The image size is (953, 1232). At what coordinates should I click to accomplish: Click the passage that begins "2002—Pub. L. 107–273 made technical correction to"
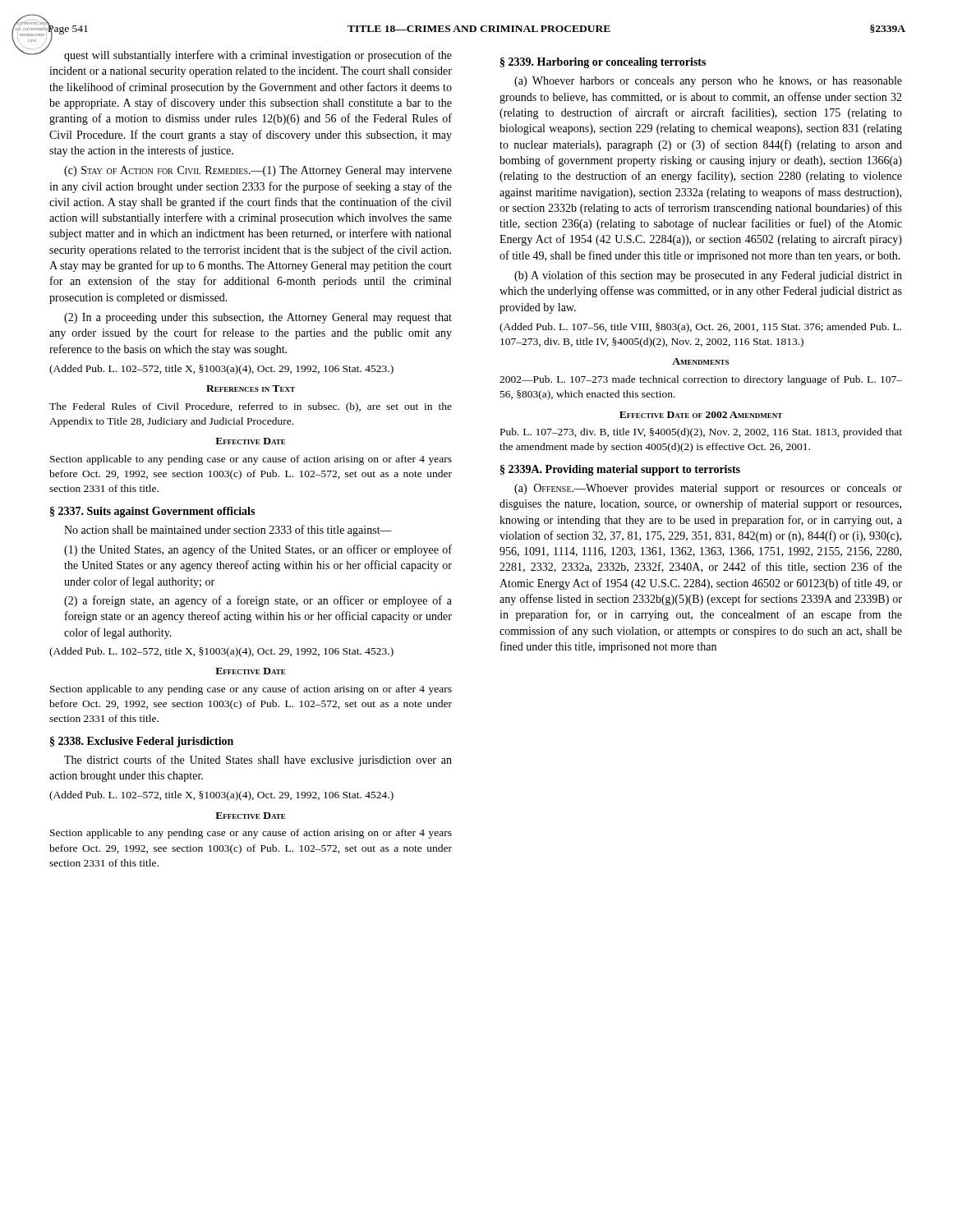pos(701,387)
